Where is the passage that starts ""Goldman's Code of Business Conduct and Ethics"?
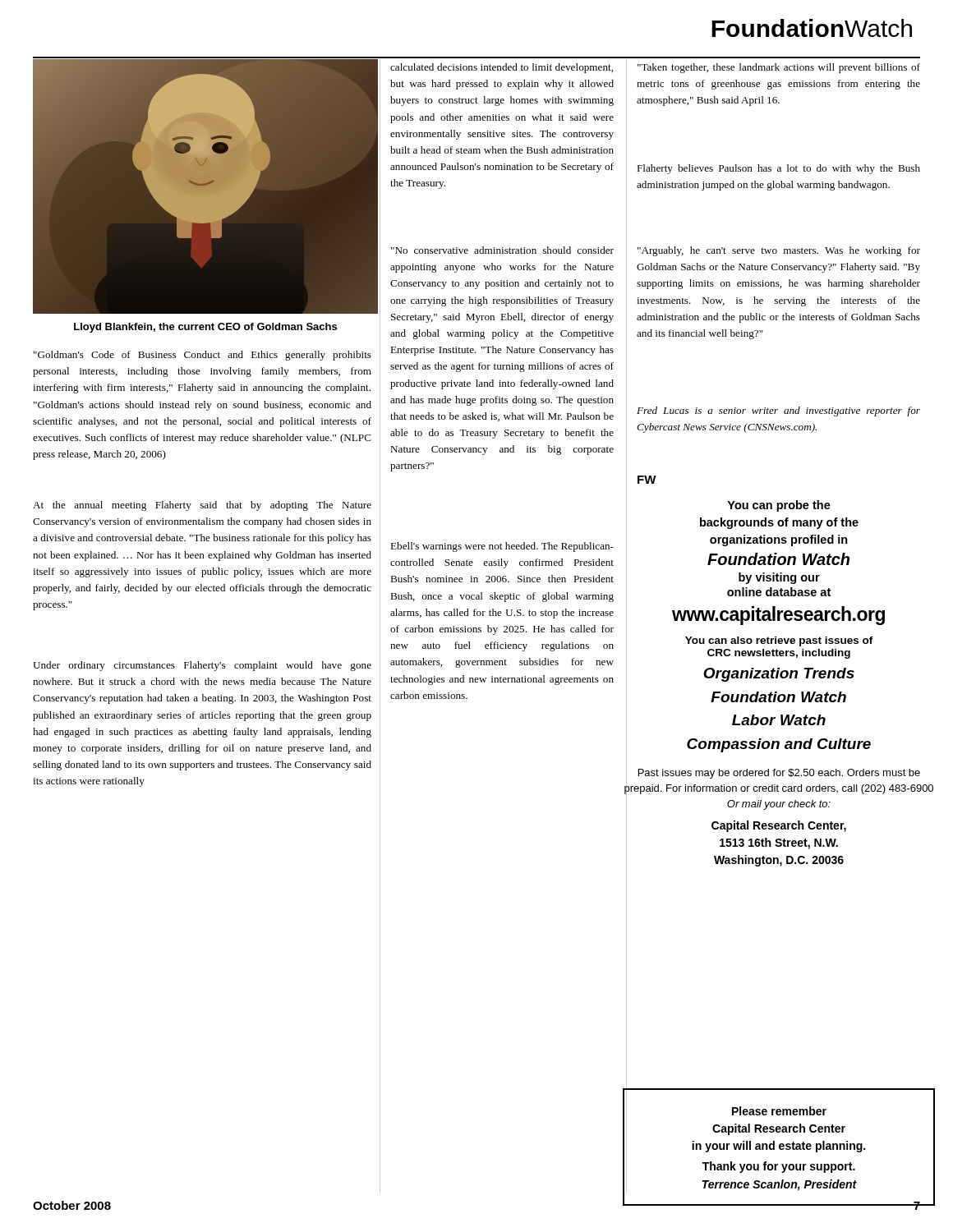The image size is (953, 1232). tap(202, 405)
